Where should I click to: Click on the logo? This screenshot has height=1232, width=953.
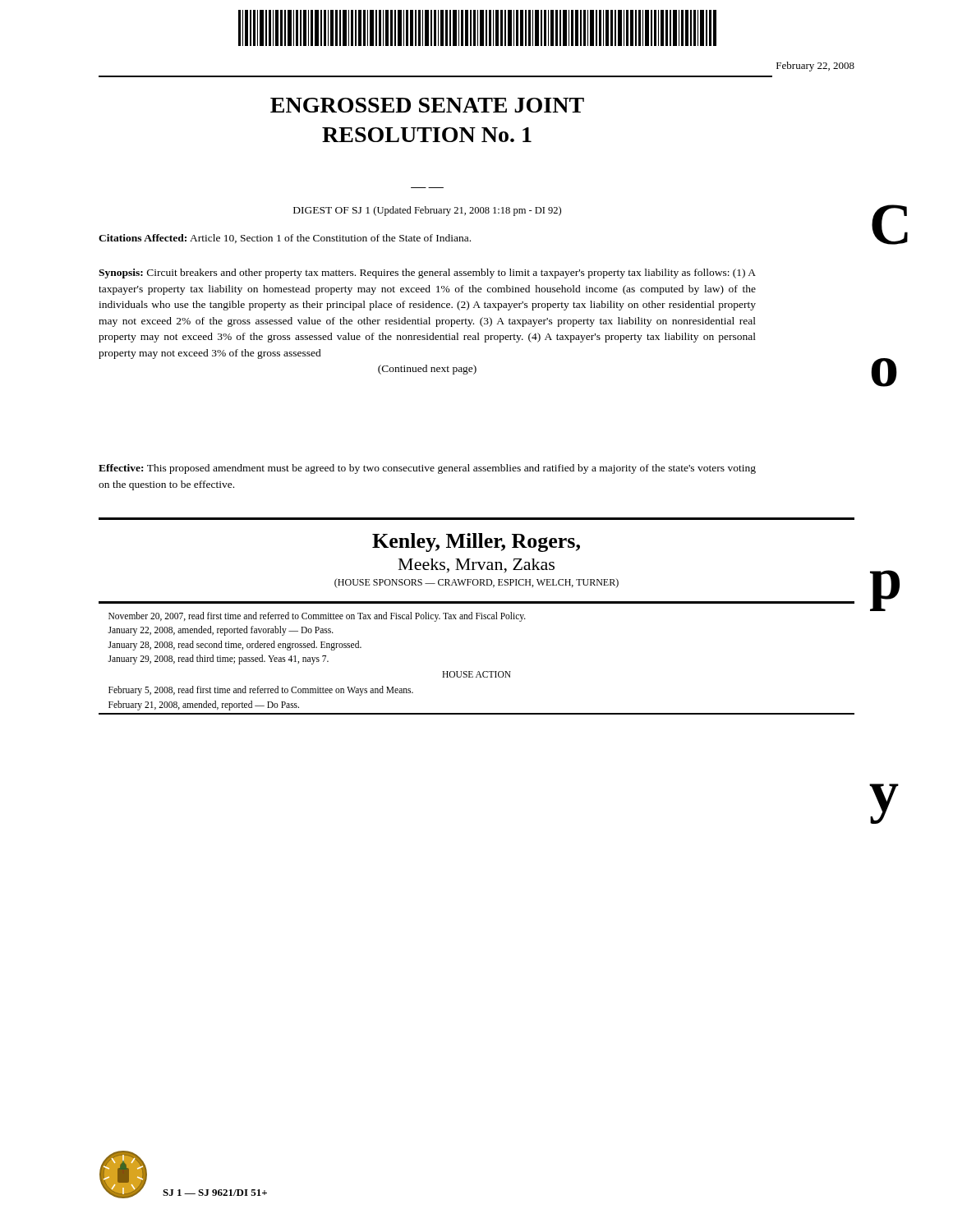click(x=123, y=1174)
